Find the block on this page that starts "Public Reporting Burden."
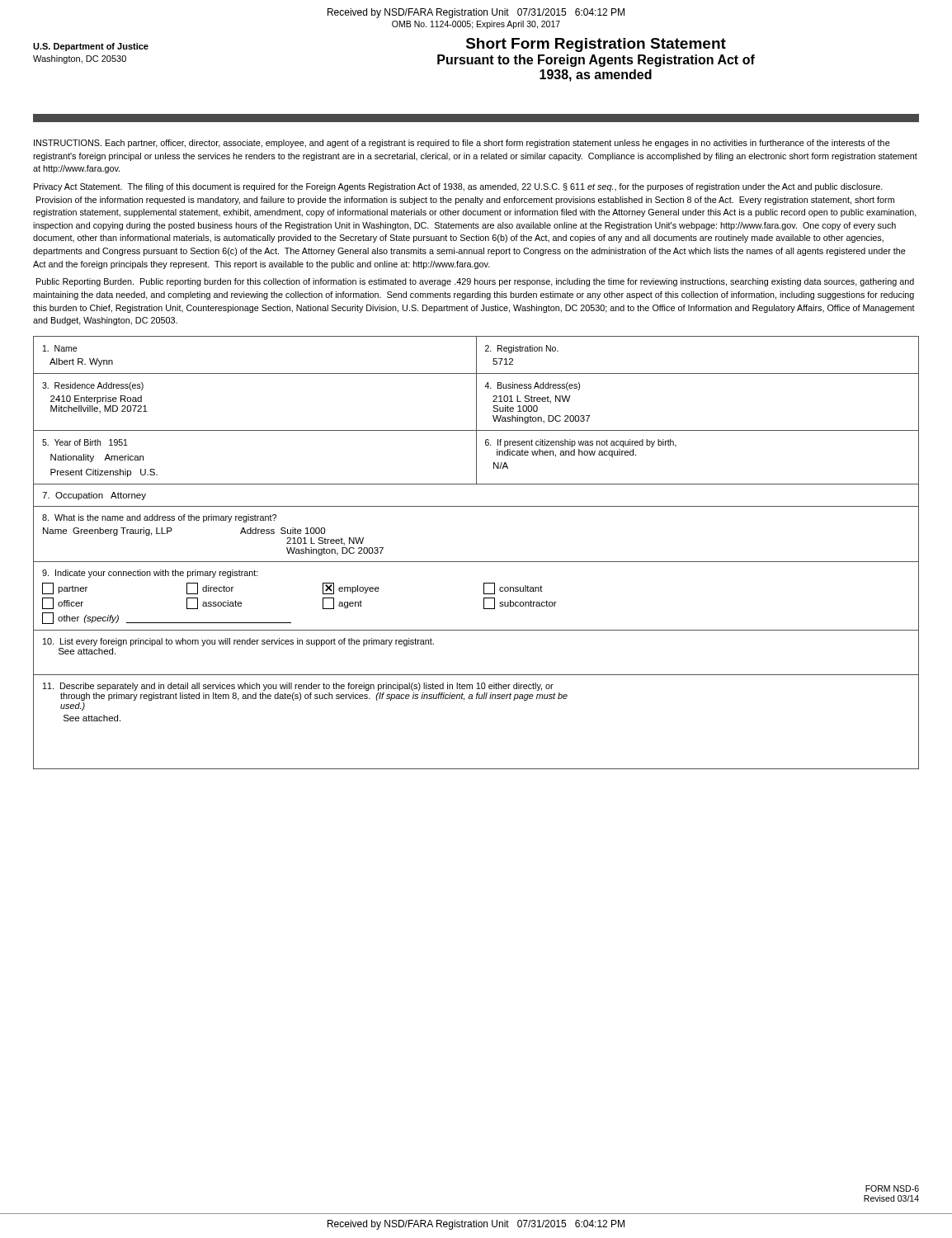The width and height of the screenshot is (952, 1238). point(474,301)
